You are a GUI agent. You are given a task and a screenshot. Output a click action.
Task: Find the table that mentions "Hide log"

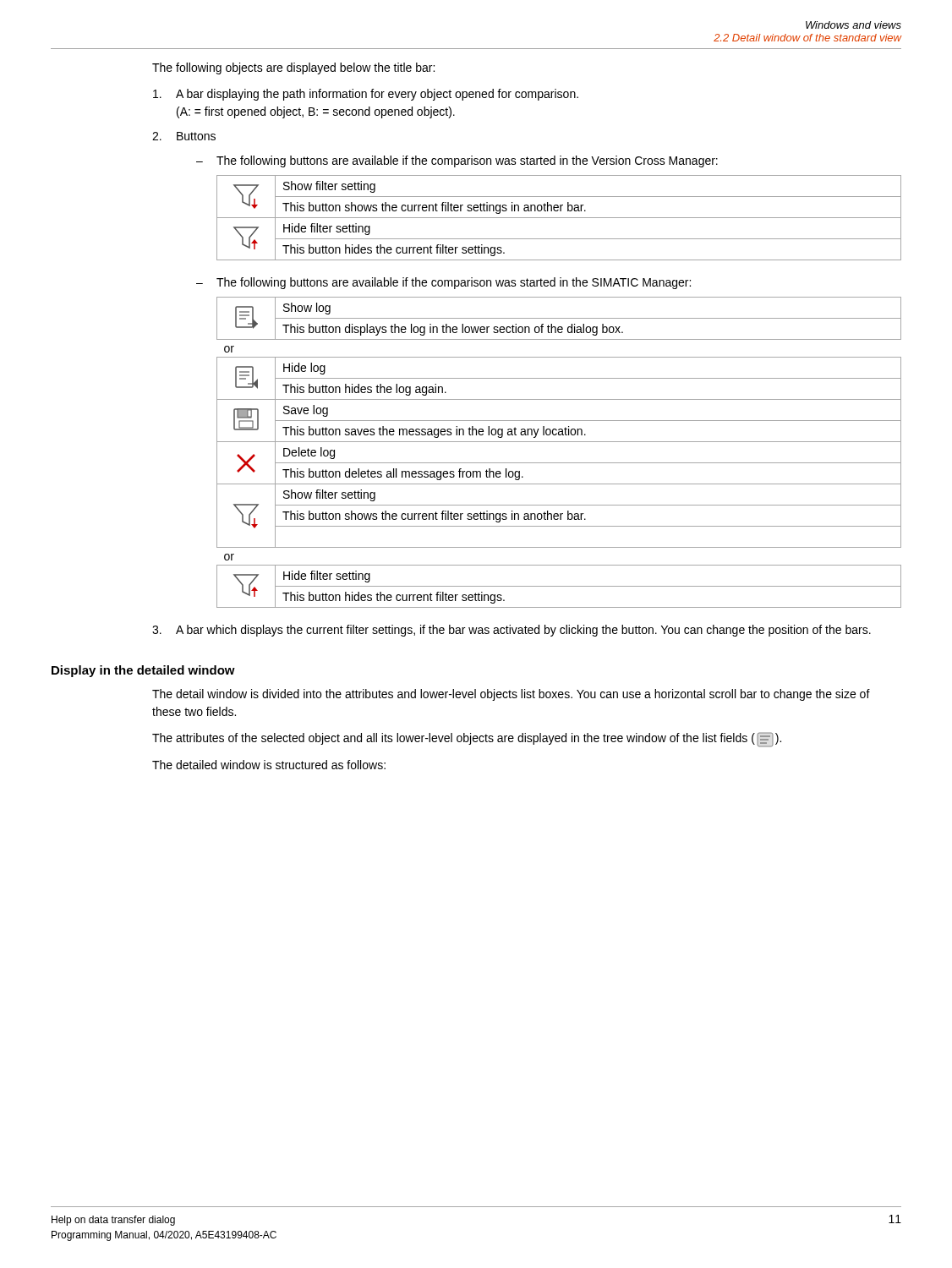[559, 452]
